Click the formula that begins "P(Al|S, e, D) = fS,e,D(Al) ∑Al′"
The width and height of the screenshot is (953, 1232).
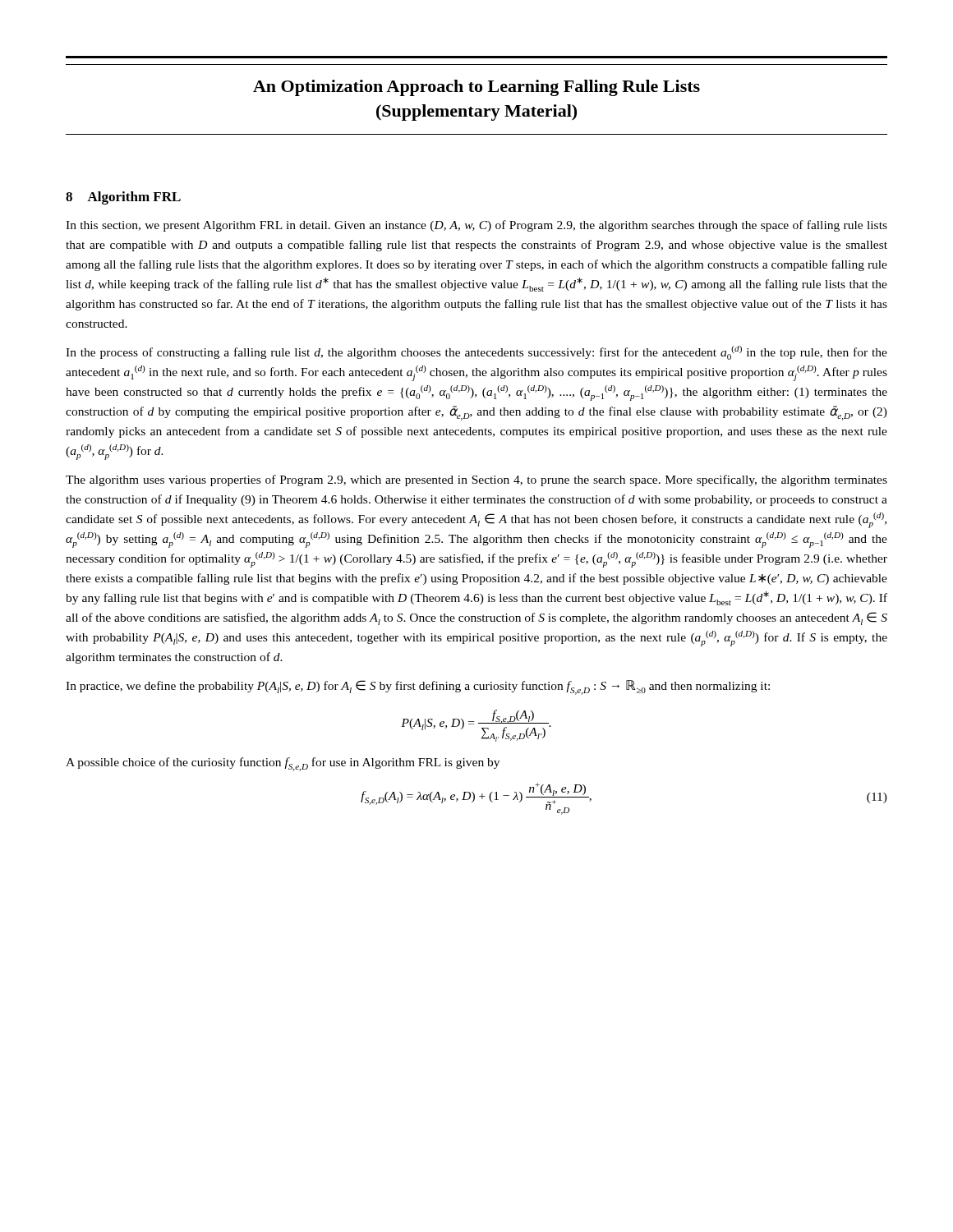pyautogui.click(x=476, y=724)
